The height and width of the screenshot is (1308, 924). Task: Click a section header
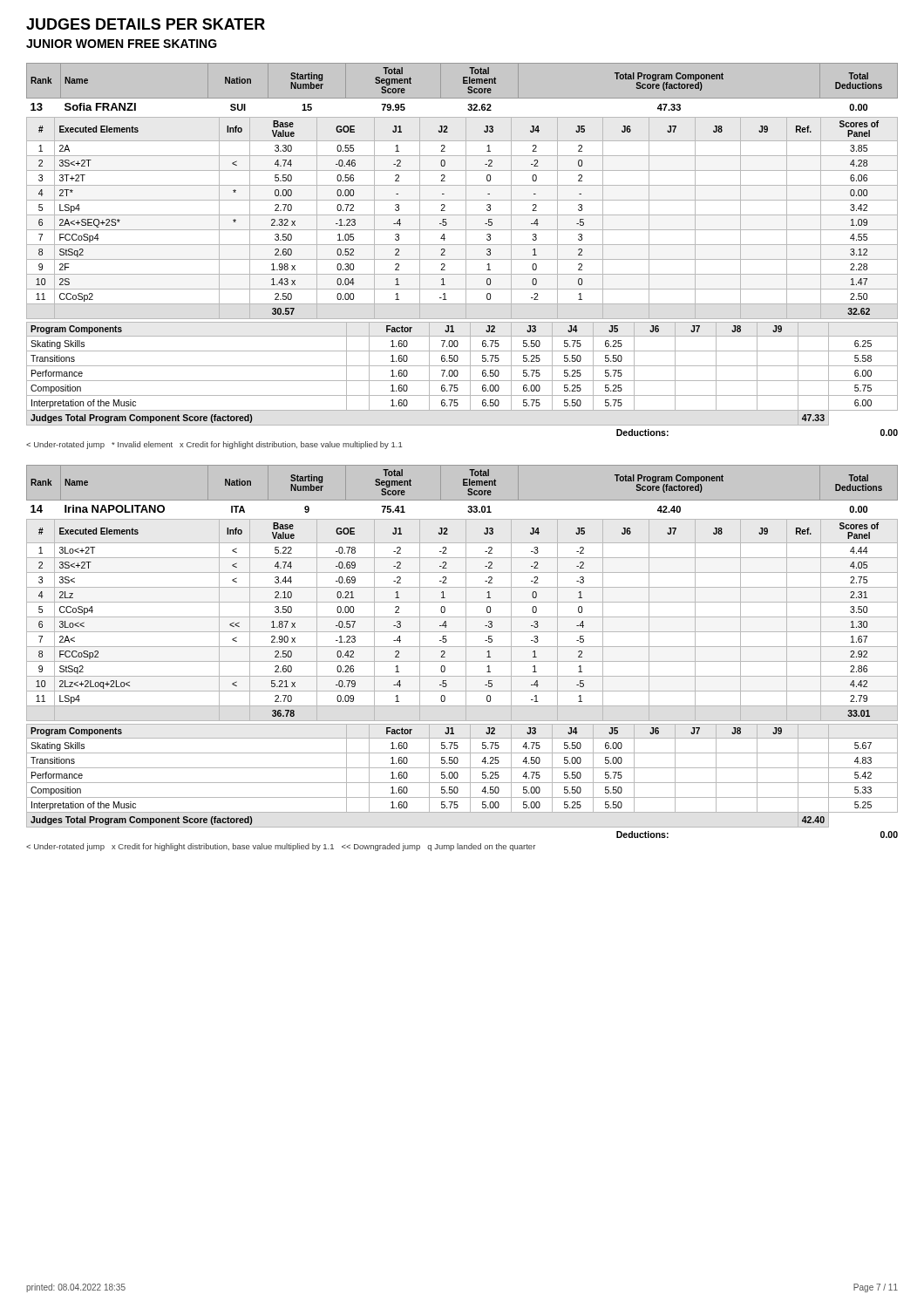122,44
